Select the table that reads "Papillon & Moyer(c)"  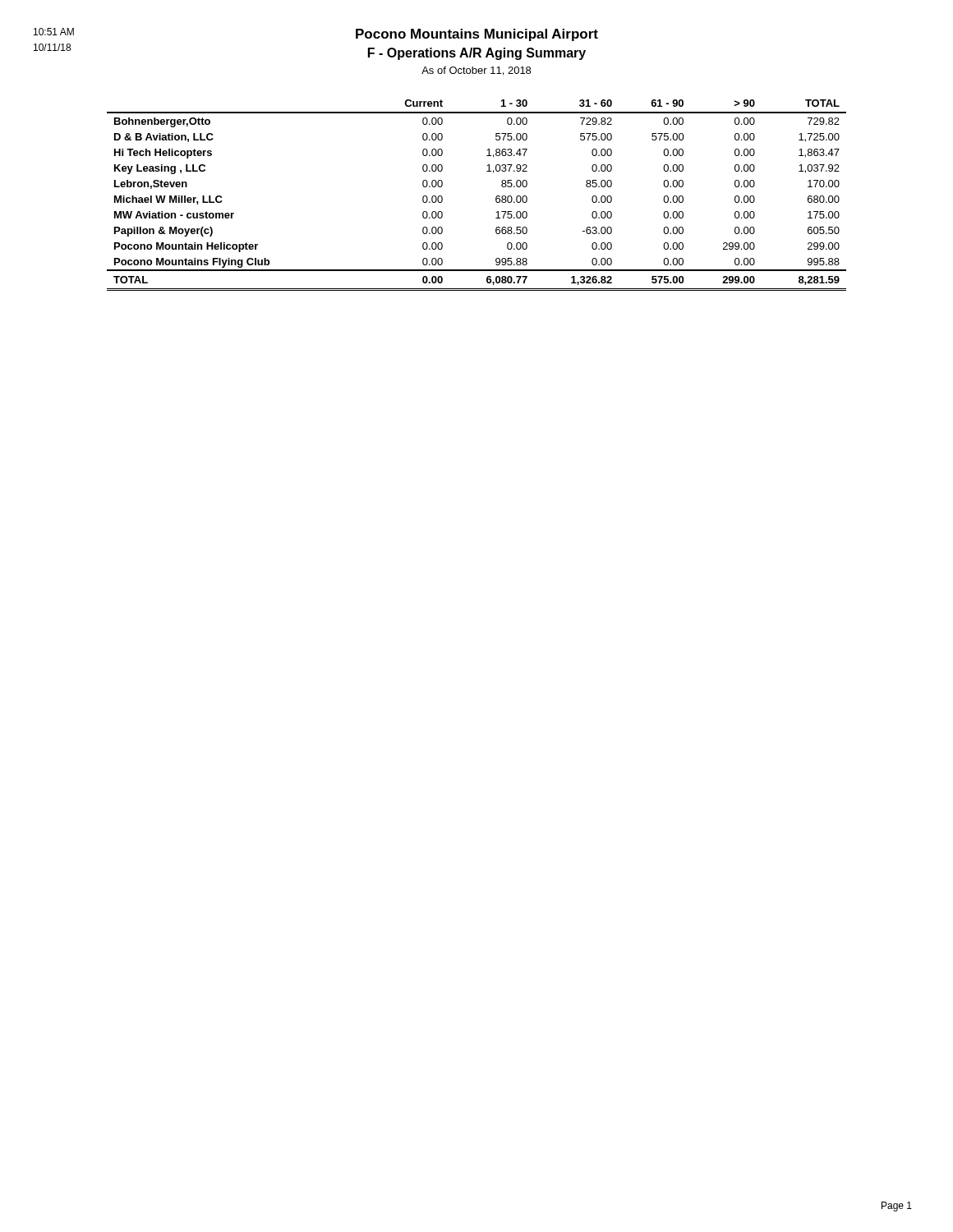pyautogui.click(x=476, y=193)
